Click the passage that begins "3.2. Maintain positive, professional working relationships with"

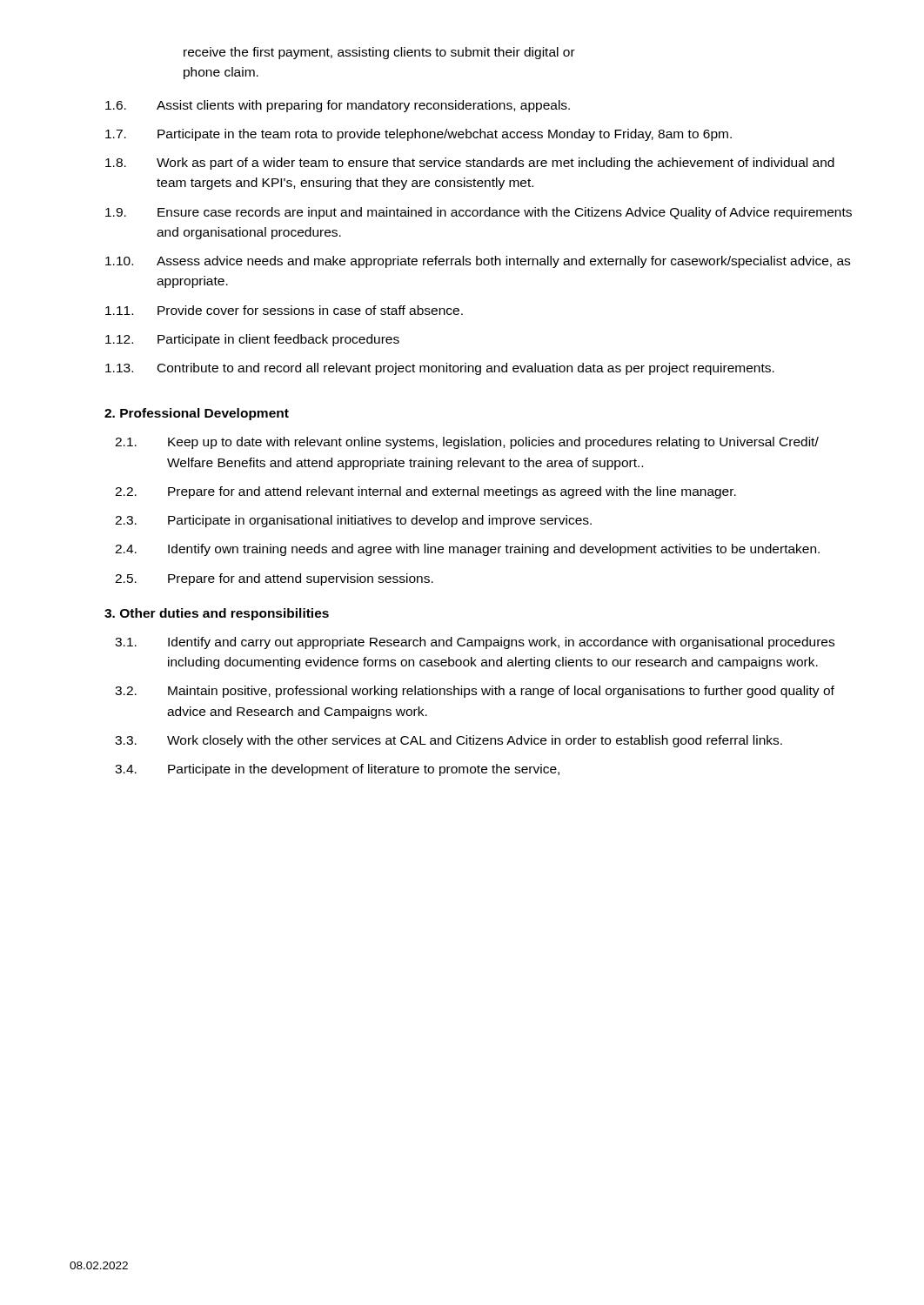462,701
